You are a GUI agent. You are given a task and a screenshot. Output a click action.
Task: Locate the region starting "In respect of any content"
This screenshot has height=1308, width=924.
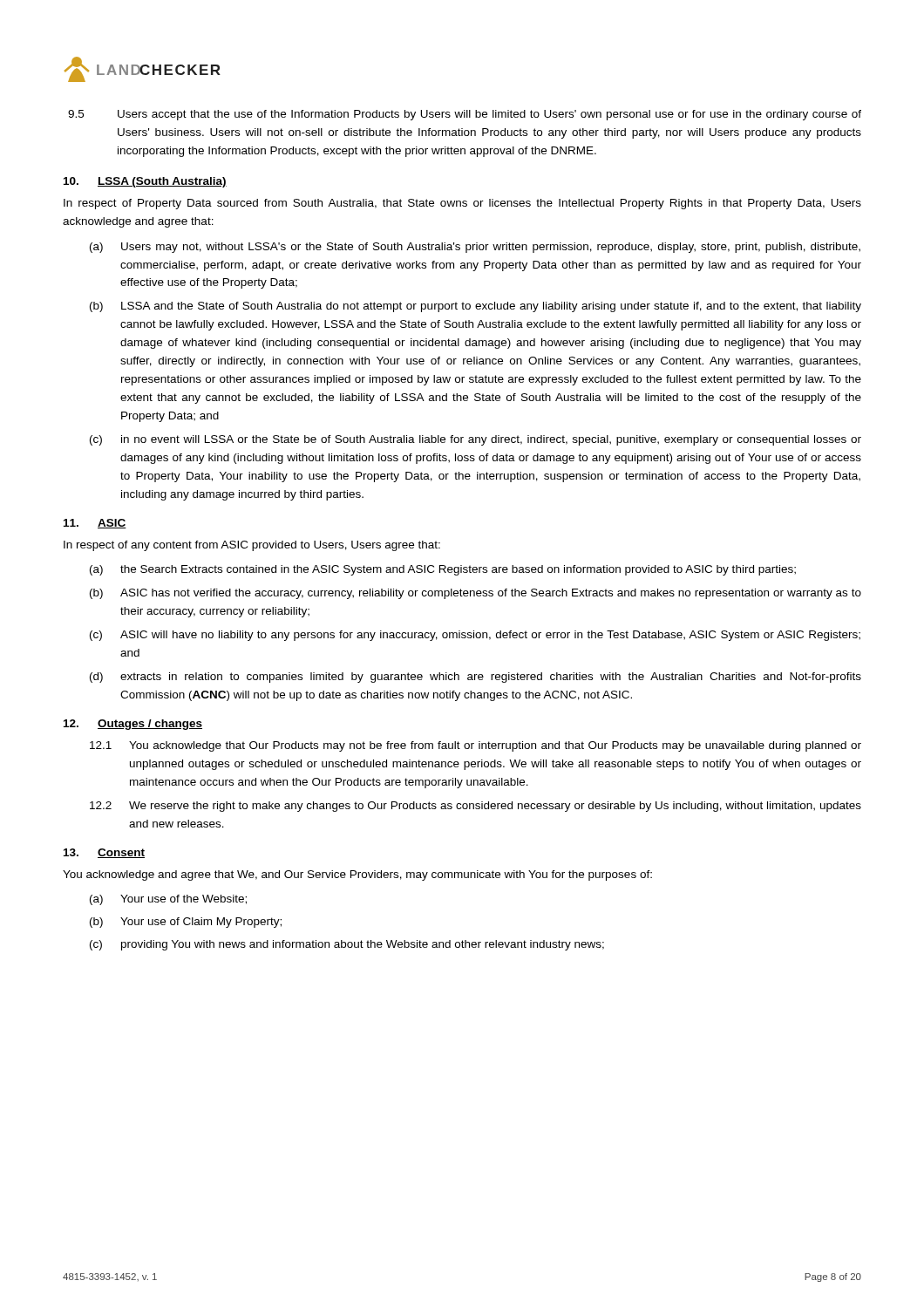coord(252,544)
